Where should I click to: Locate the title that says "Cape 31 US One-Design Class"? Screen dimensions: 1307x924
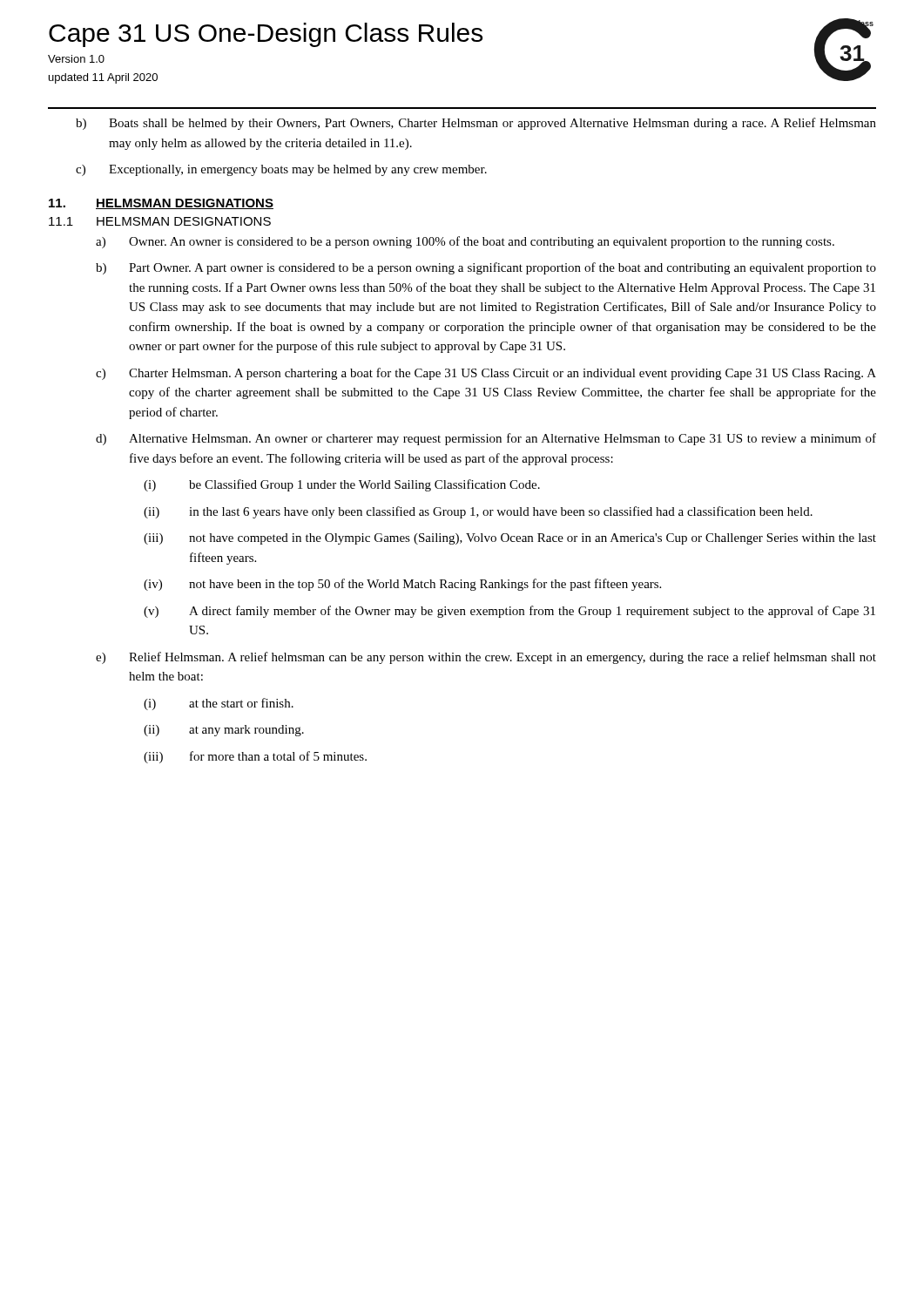pos(266,33)
